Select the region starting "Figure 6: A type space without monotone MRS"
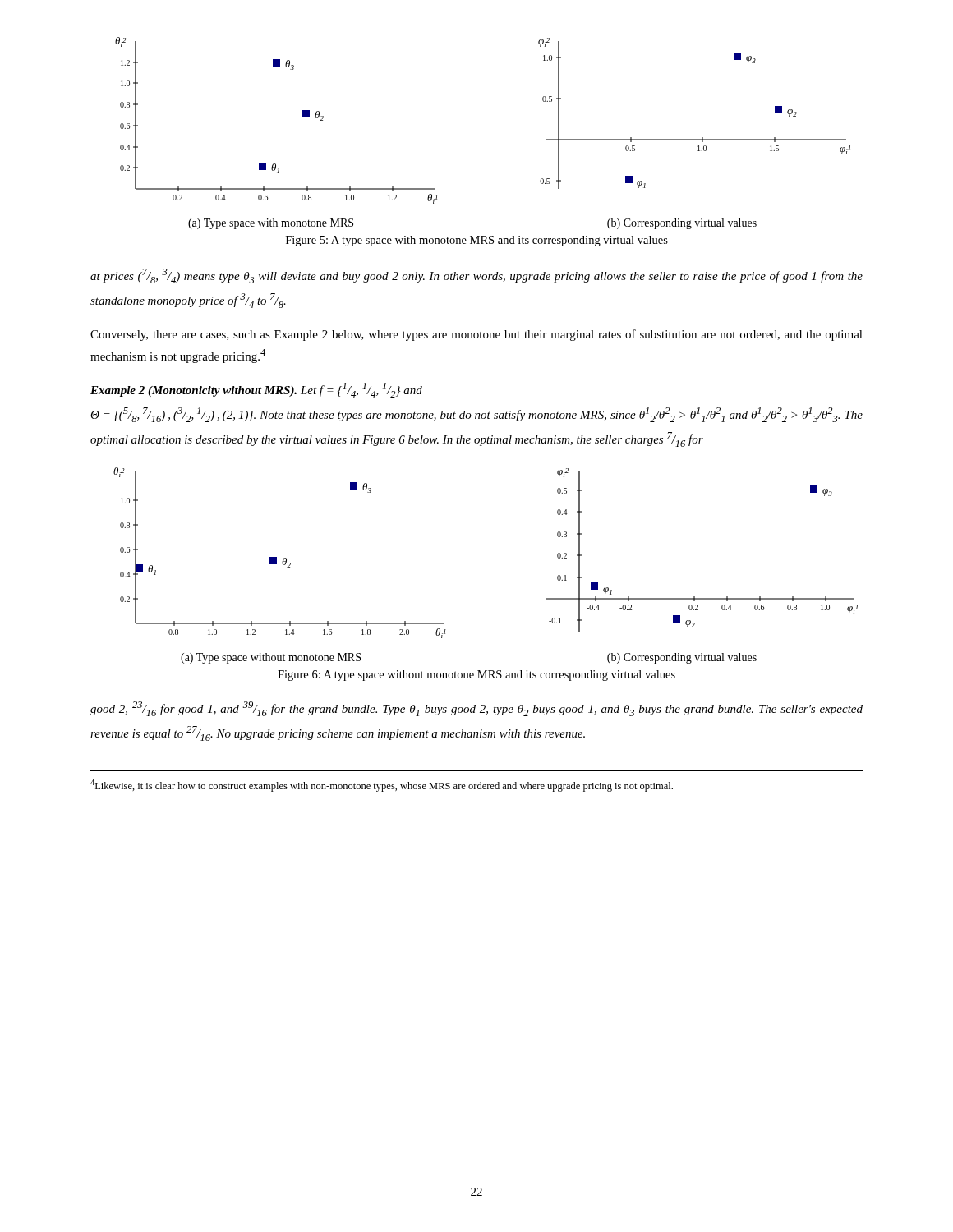The width and height of the screenshot is (953, 1232). [476, 674]
